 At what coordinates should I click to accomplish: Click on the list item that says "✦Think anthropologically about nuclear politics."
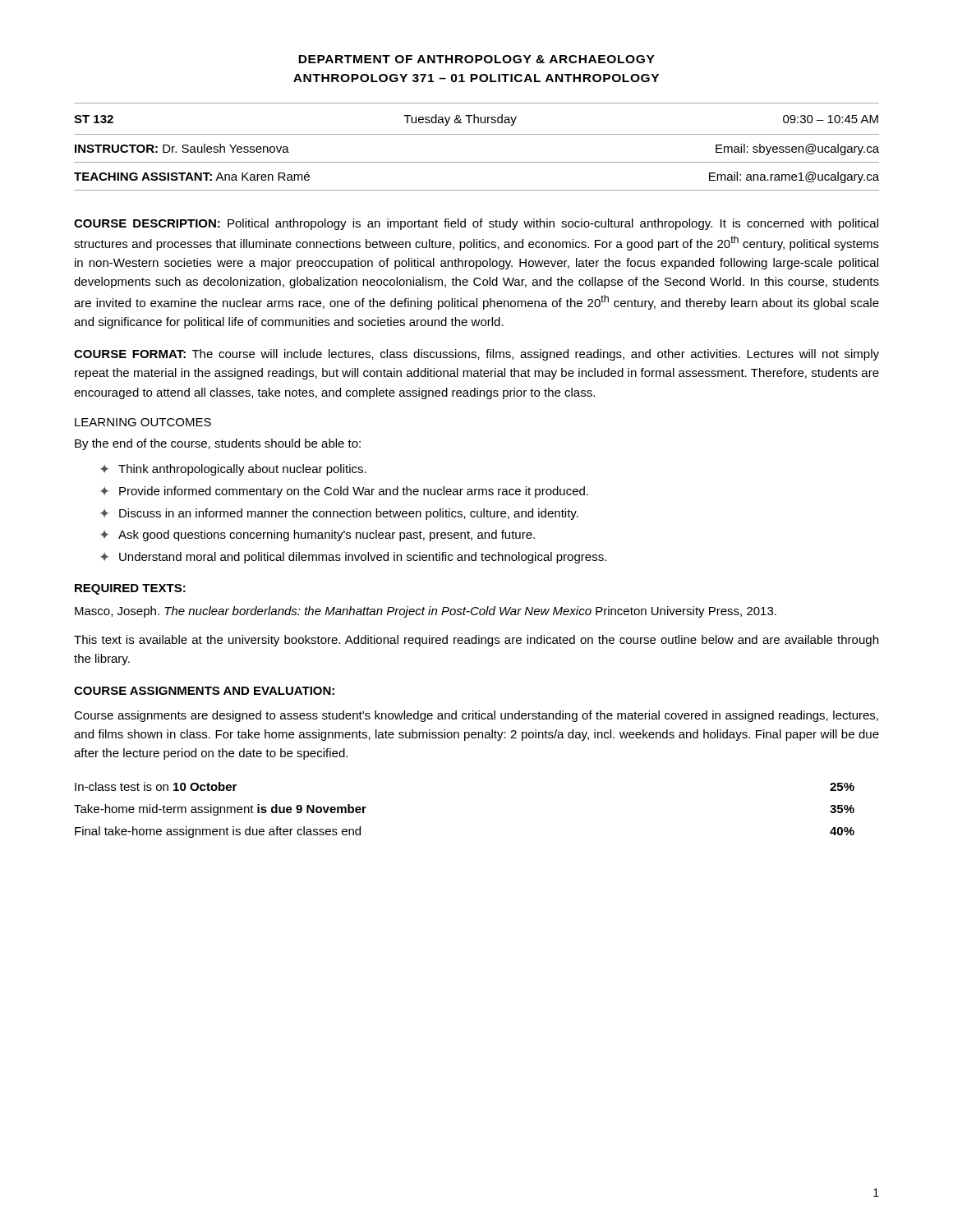233,469
